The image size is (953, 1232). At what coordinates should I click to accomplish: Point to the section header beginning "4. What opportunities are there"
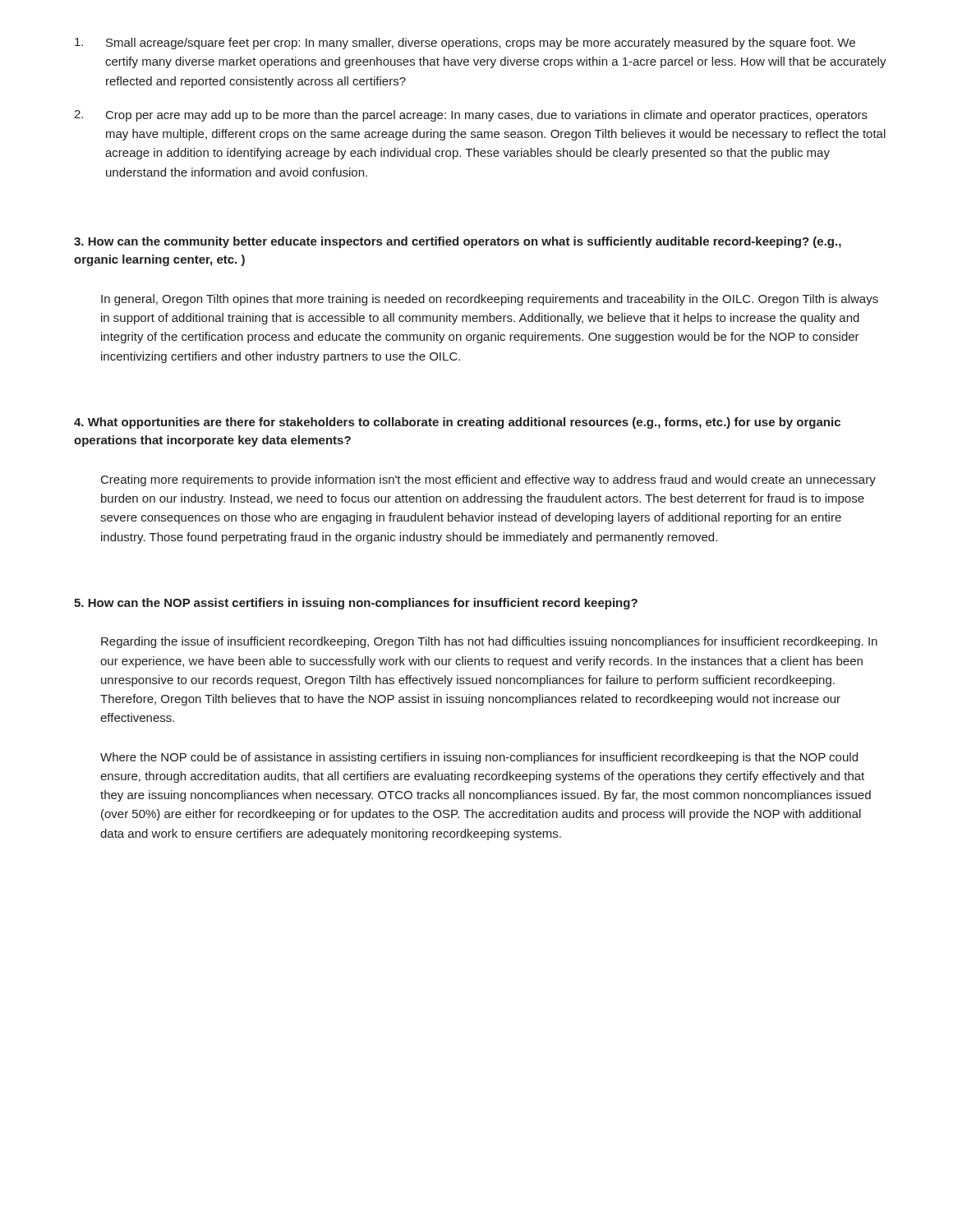pos(457,431)
